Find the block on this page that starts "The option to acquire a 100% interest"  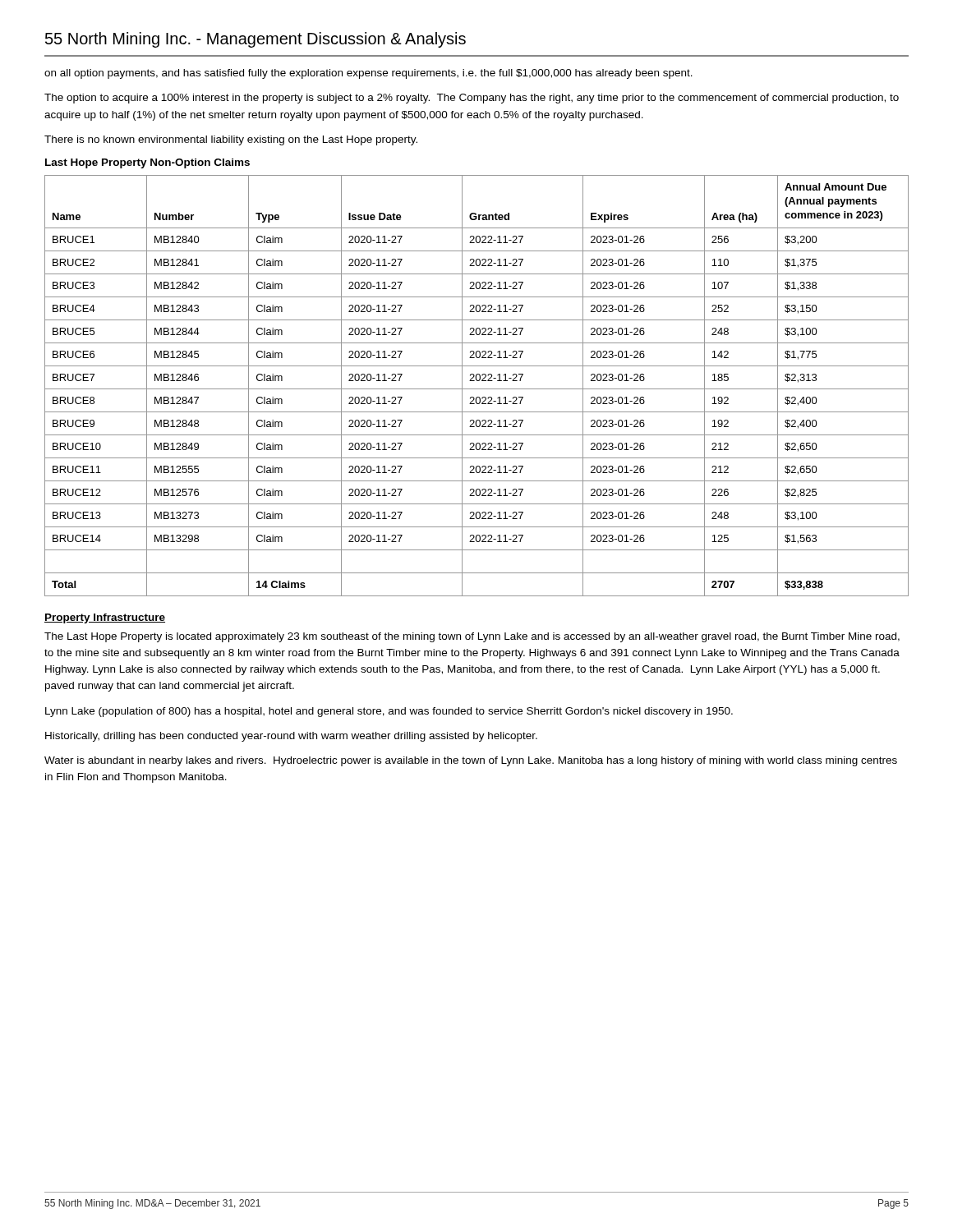[472, 106]
